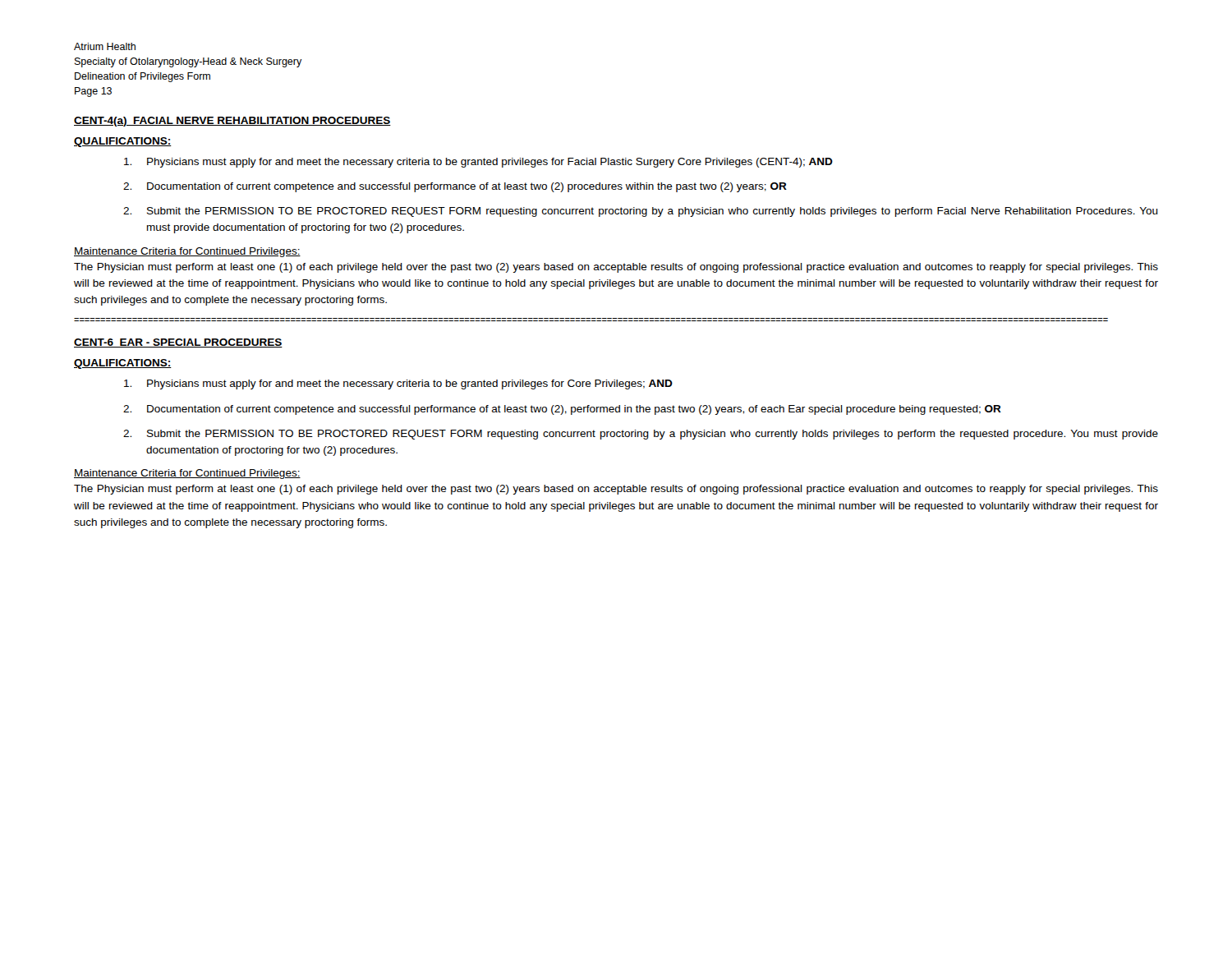The image size is (1232, 953).
Task: Select the text block starting "CENT-4(a) FACIAL NERVE REHABILITATION"
Action: tap(232, 120)
